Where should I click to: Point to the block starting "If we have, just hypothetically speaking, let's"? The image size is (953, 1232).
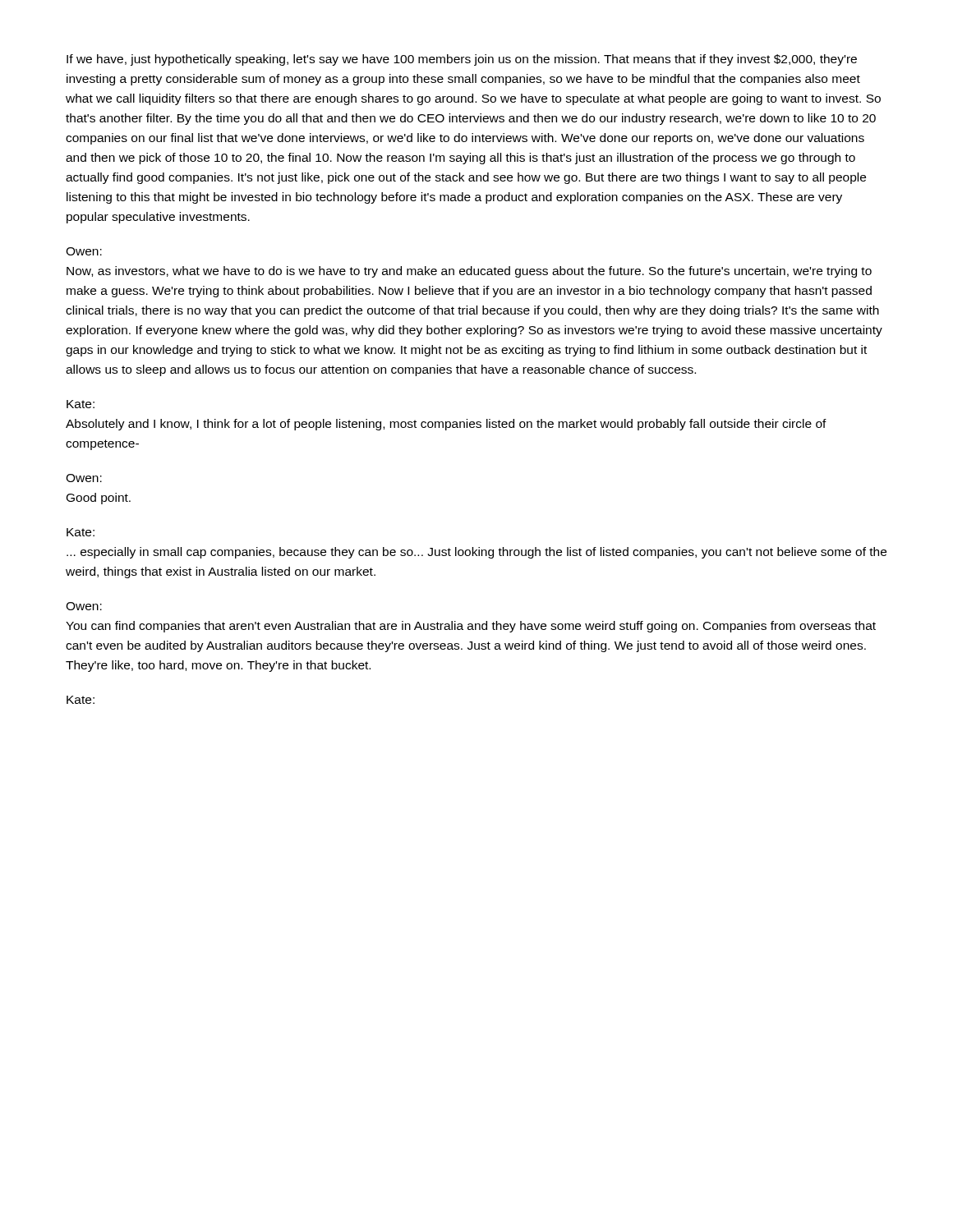pyautogui.click(x=476, y=138)
